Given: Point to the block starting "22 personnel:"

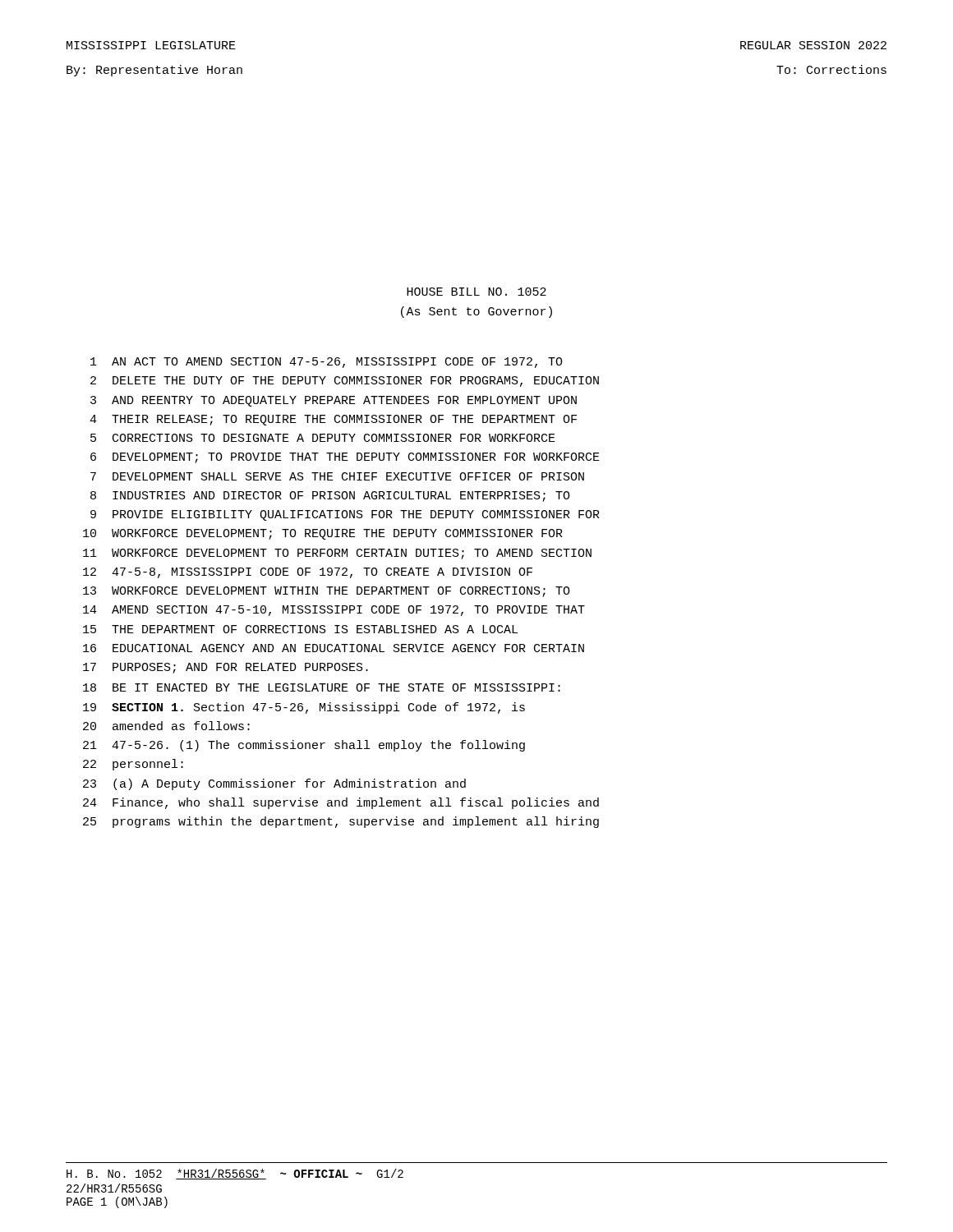Looking at the screenshot, I should [x=133, y=765].
